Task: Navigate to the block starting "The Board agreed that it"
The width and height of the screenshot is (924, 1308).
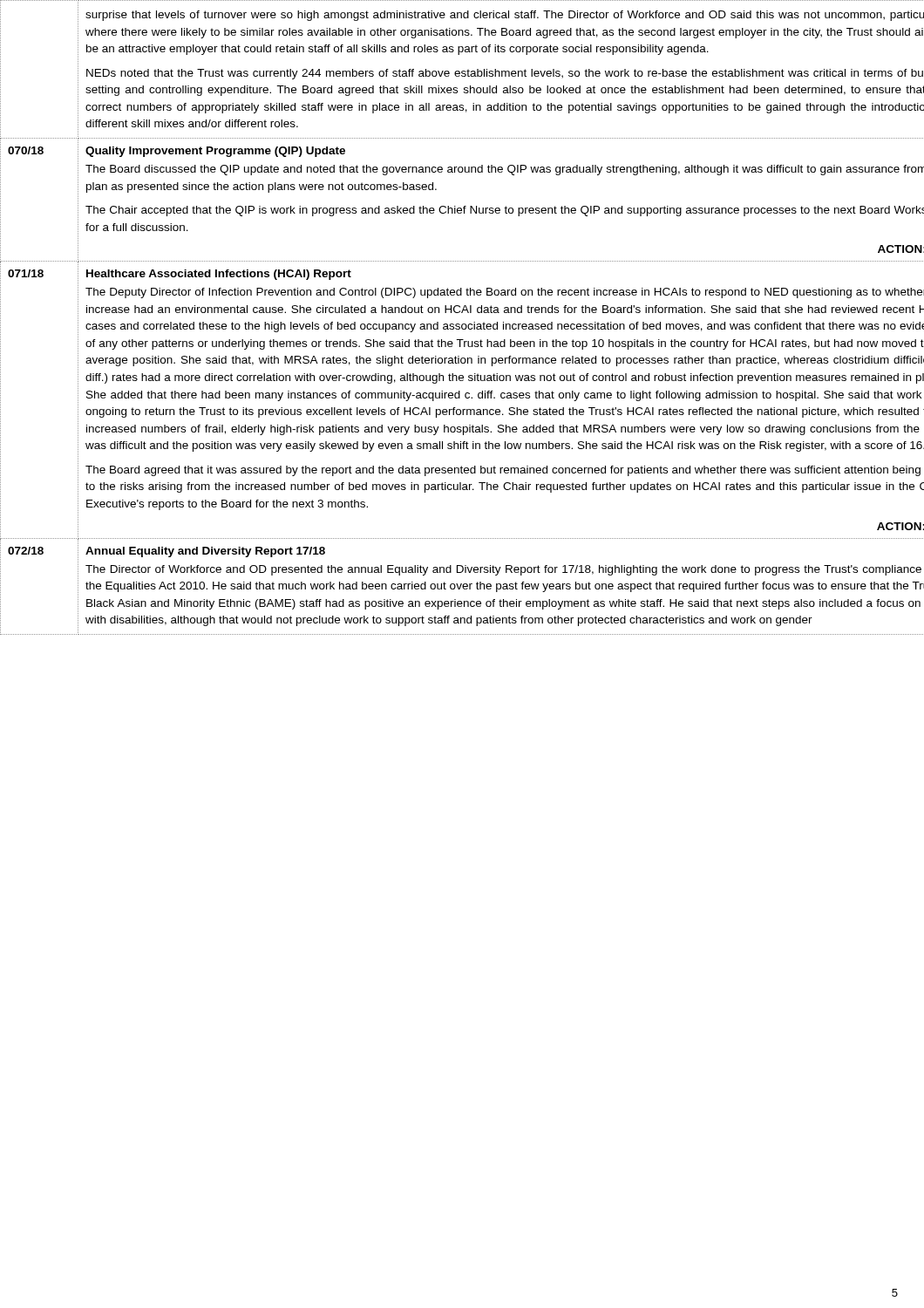Action: pos(505,487)
